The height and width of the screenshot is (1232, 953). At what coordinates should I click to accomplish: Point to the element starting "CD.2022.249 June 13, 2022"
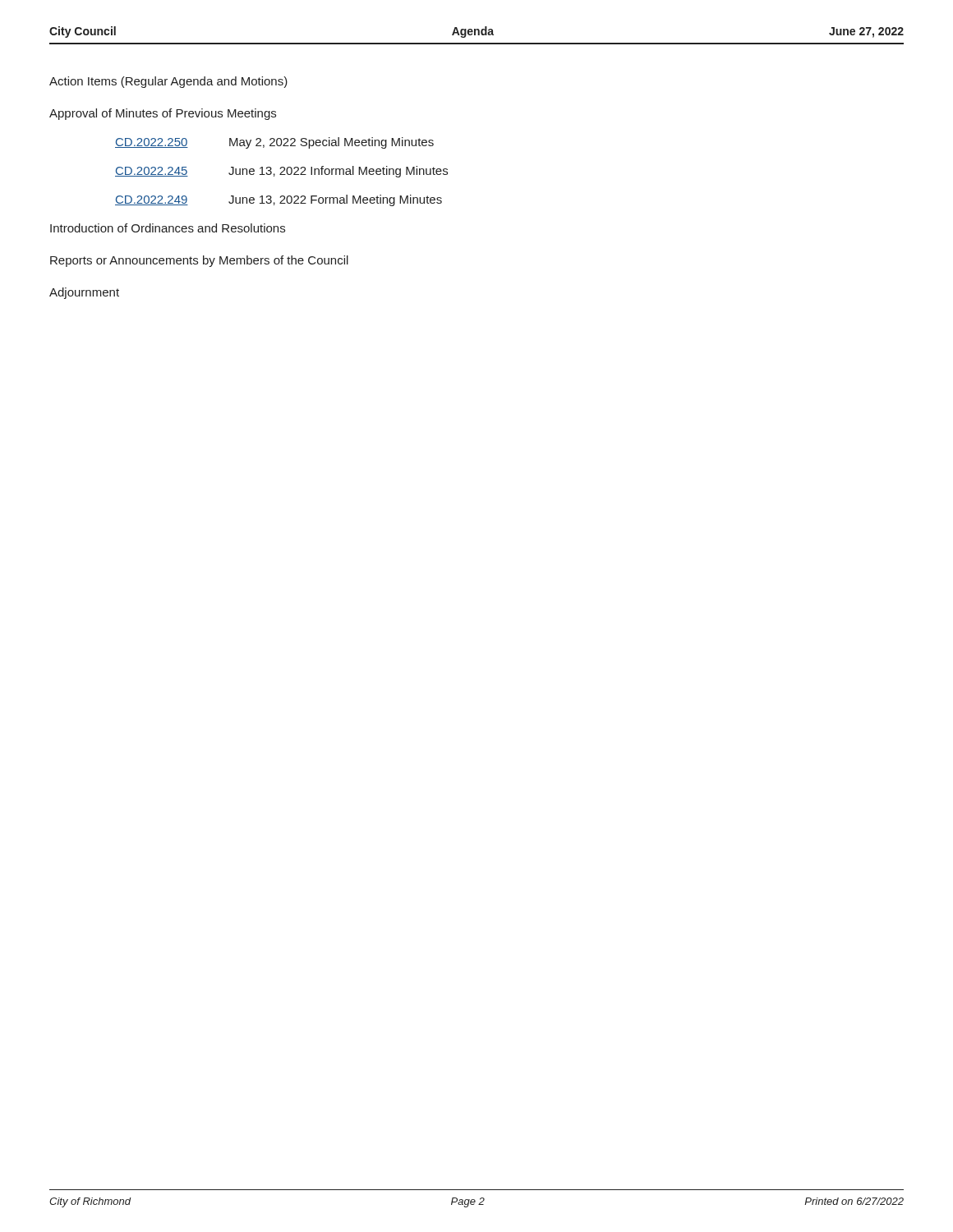coord(279,199)
